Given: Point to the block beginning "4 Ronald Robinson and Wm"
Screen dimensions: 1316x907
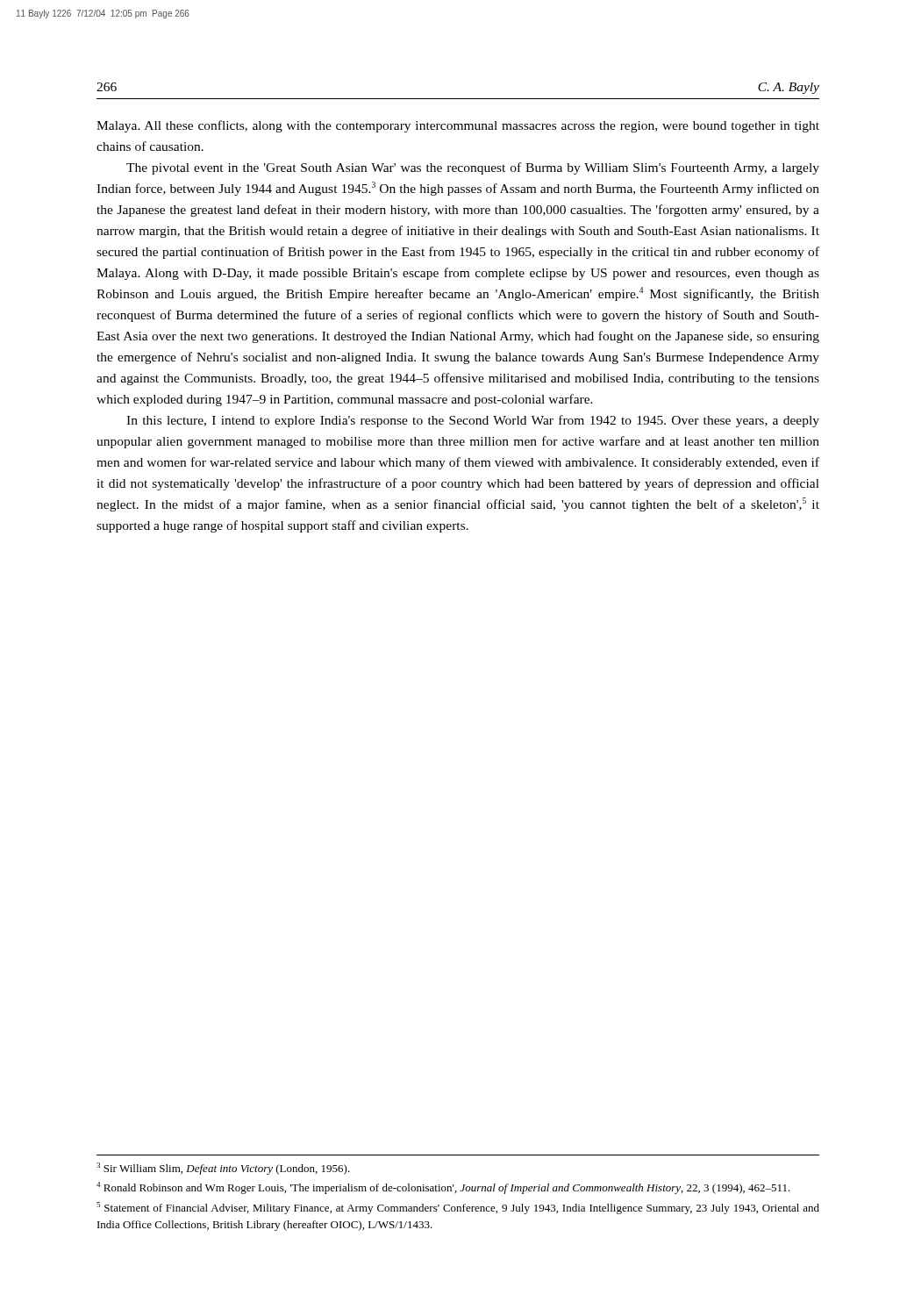Looking at the screenshot, I should coord(444,1187).
